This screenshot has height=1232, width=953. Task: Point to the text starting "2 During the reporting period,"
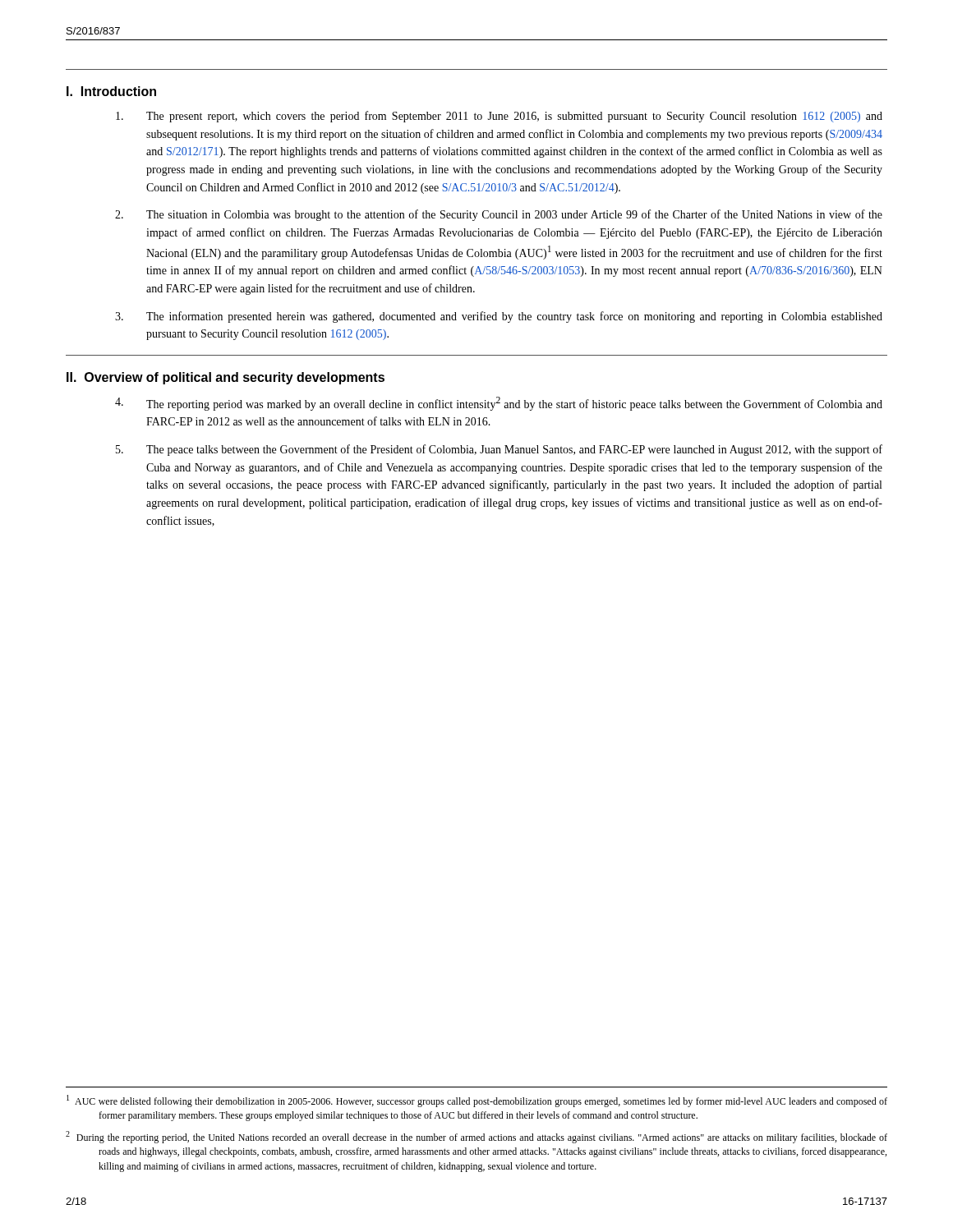coord(493,1151)
